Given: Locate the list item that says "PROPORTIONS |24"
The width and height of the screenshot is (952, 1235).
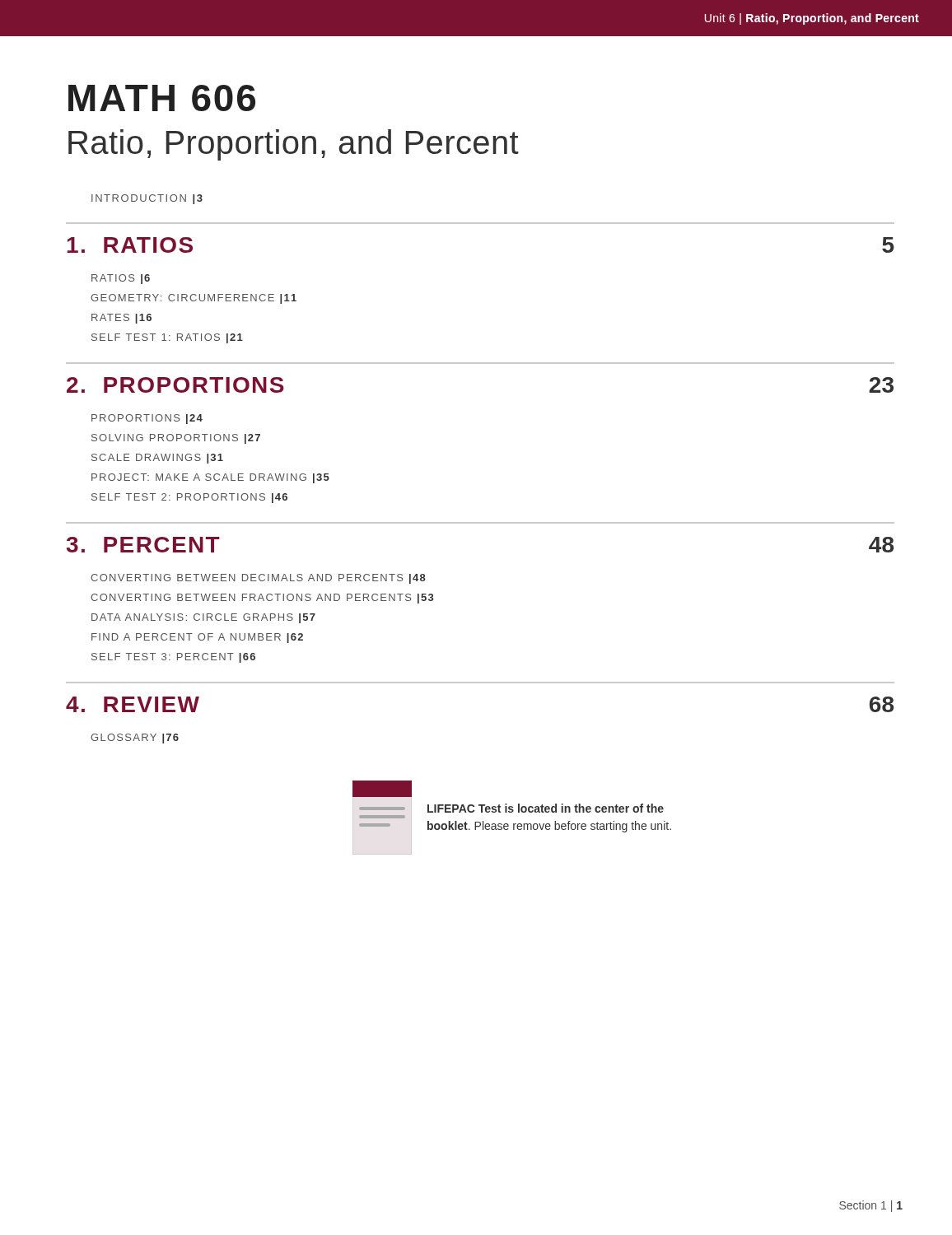Looking at the screenshot, I should click(x=147, y=418).
